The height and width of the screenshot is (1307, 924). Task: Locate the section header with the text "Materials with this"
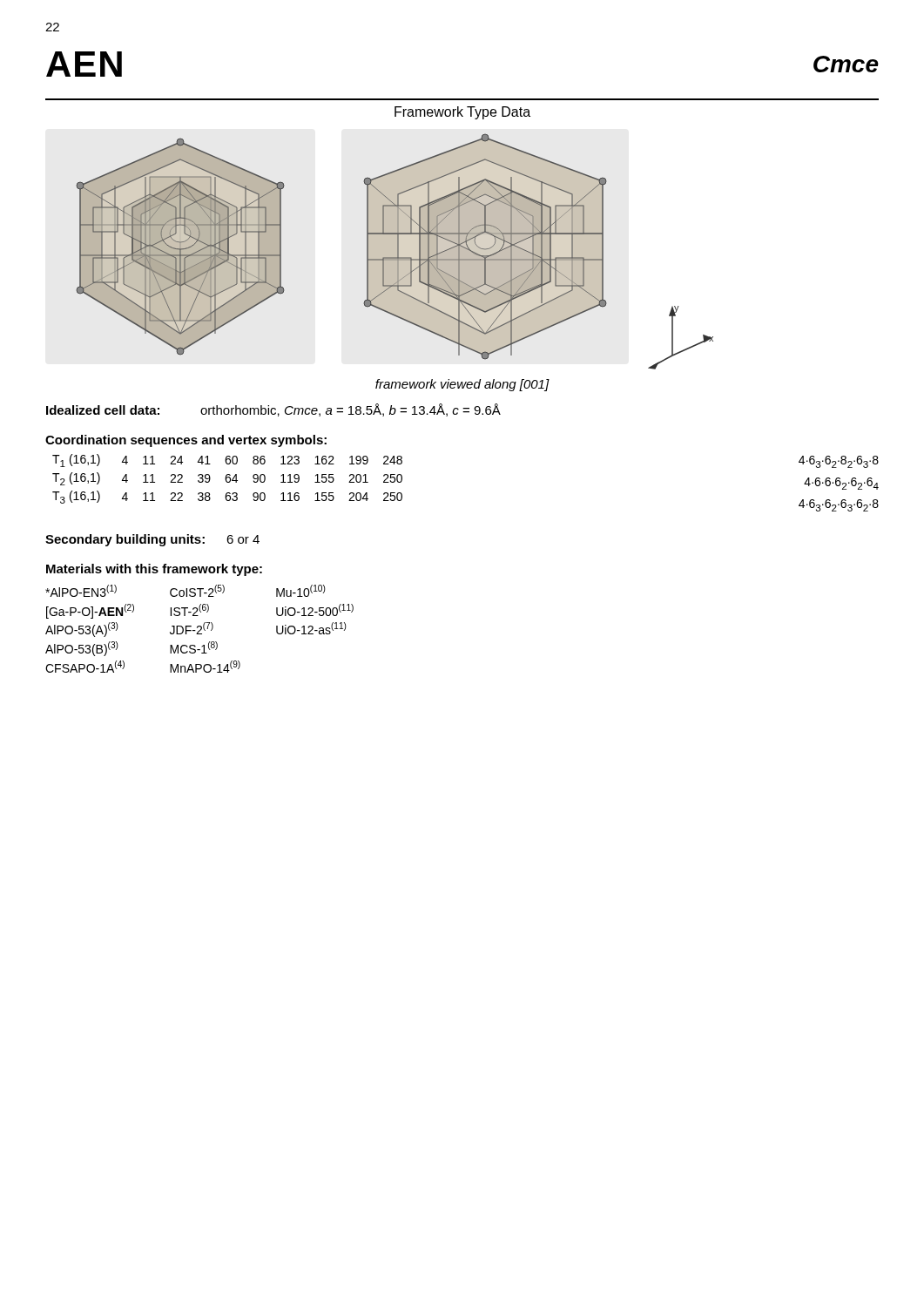[x=154, y=569]
